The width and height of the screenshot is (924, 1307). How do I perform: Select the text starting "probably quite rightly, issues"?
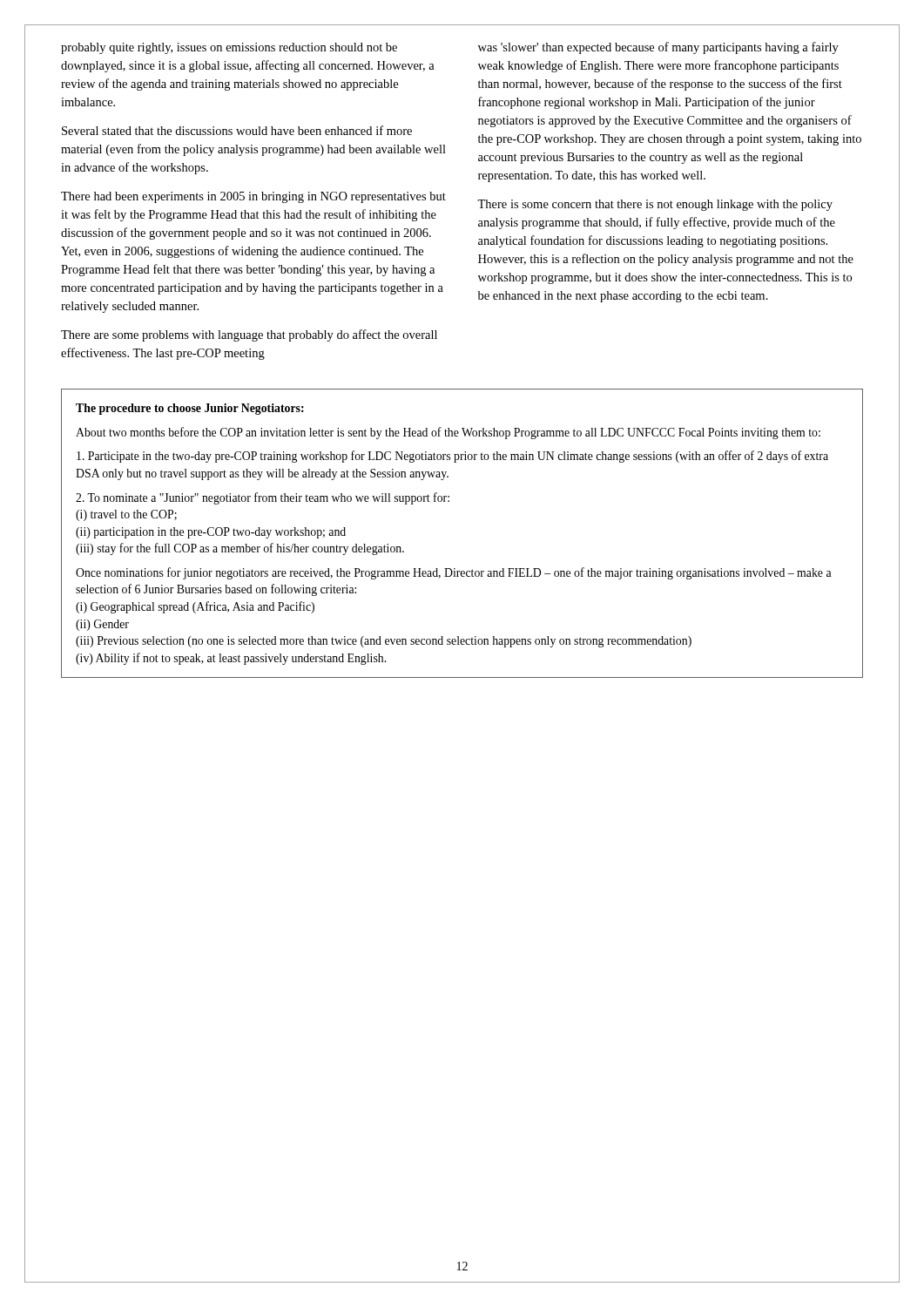[254, 200]
